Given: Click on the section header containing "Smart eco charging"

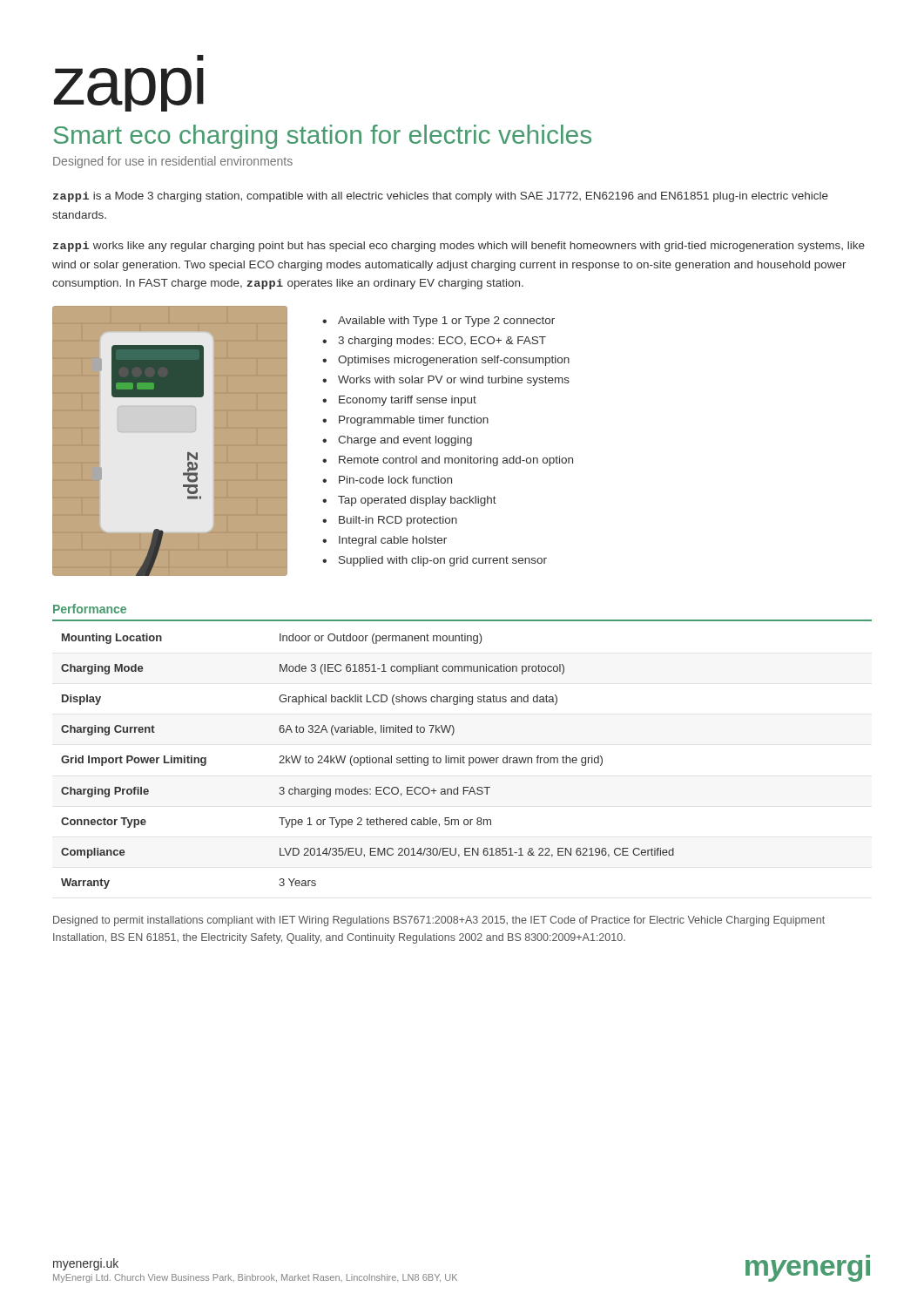Looking at the screenshot, I should (x=462, y=135).
